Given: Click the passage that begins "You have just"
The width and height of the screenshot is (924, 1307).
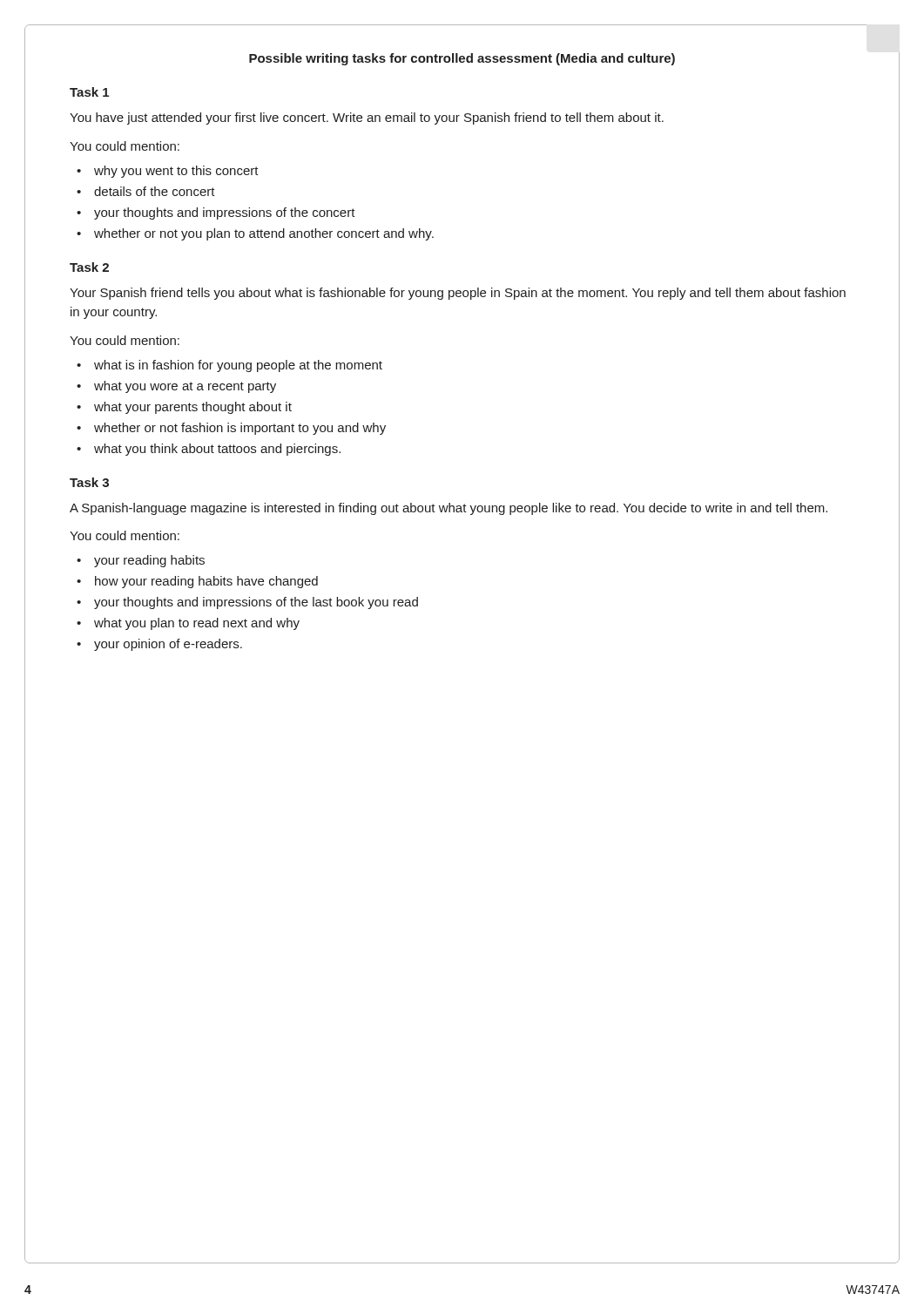Looking at the screenshot, I should (x=367, y=117).
